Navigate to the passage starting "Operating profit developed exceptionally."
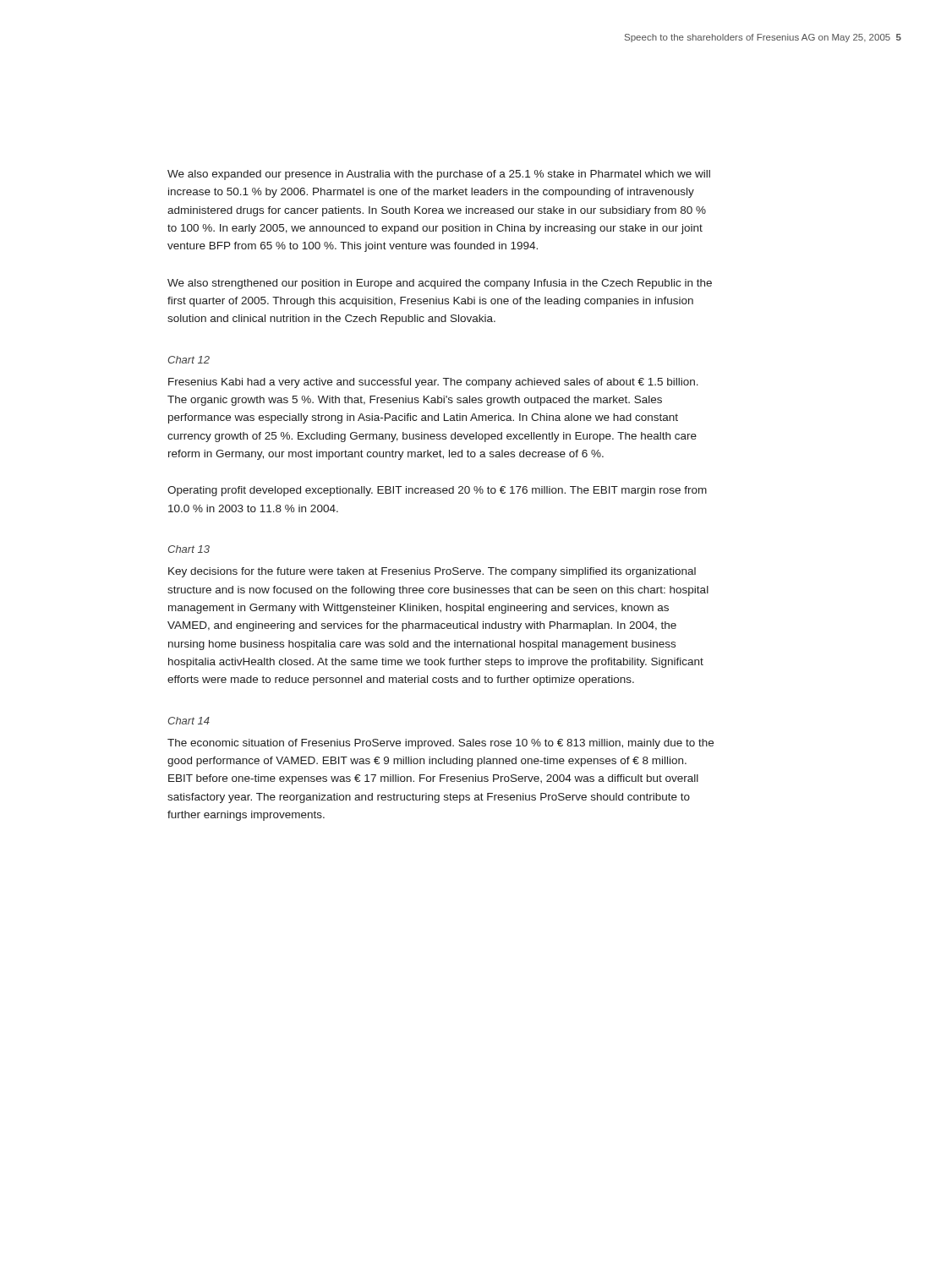 point(437,499)
